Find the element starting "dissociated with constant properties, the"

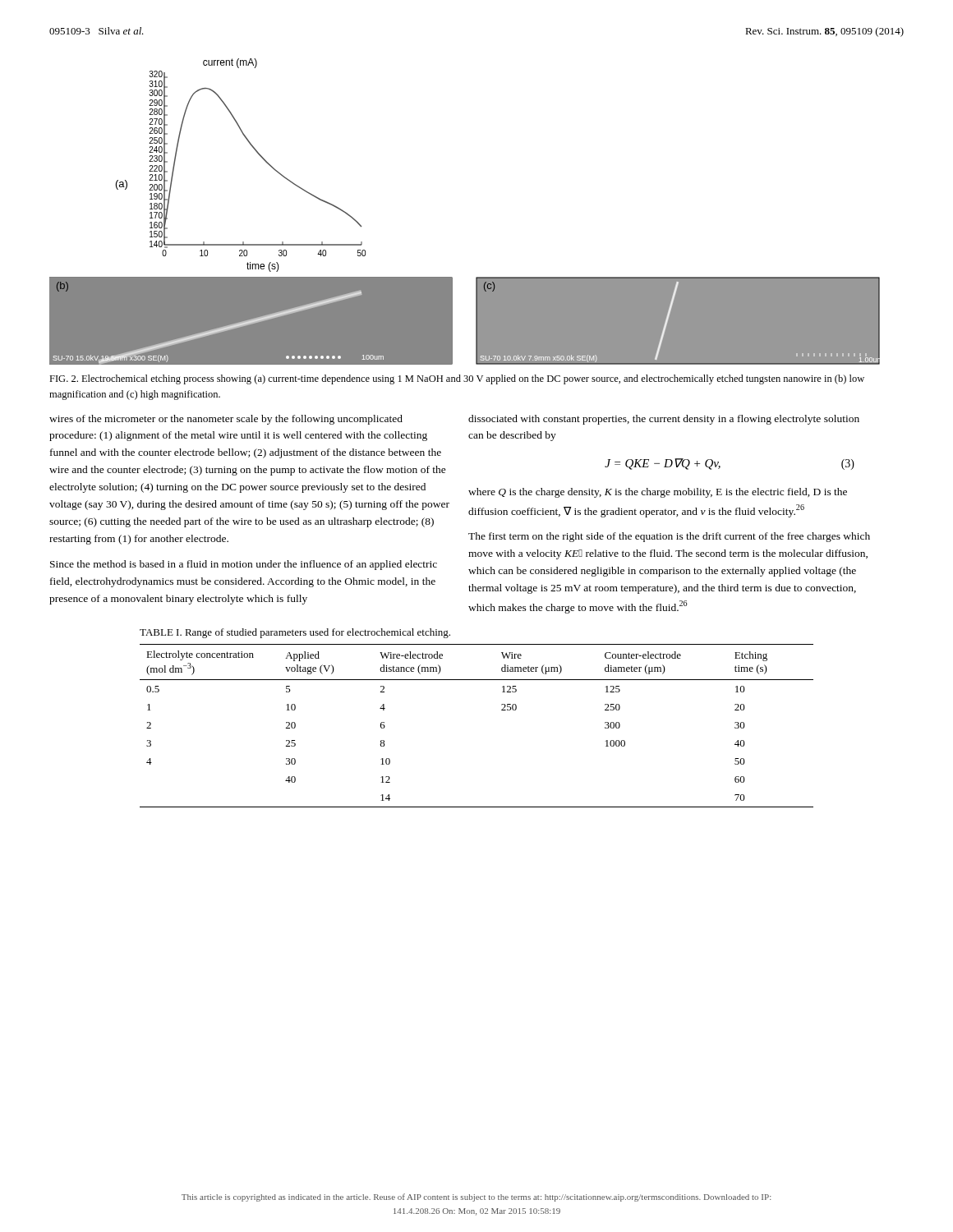point(664,427)
